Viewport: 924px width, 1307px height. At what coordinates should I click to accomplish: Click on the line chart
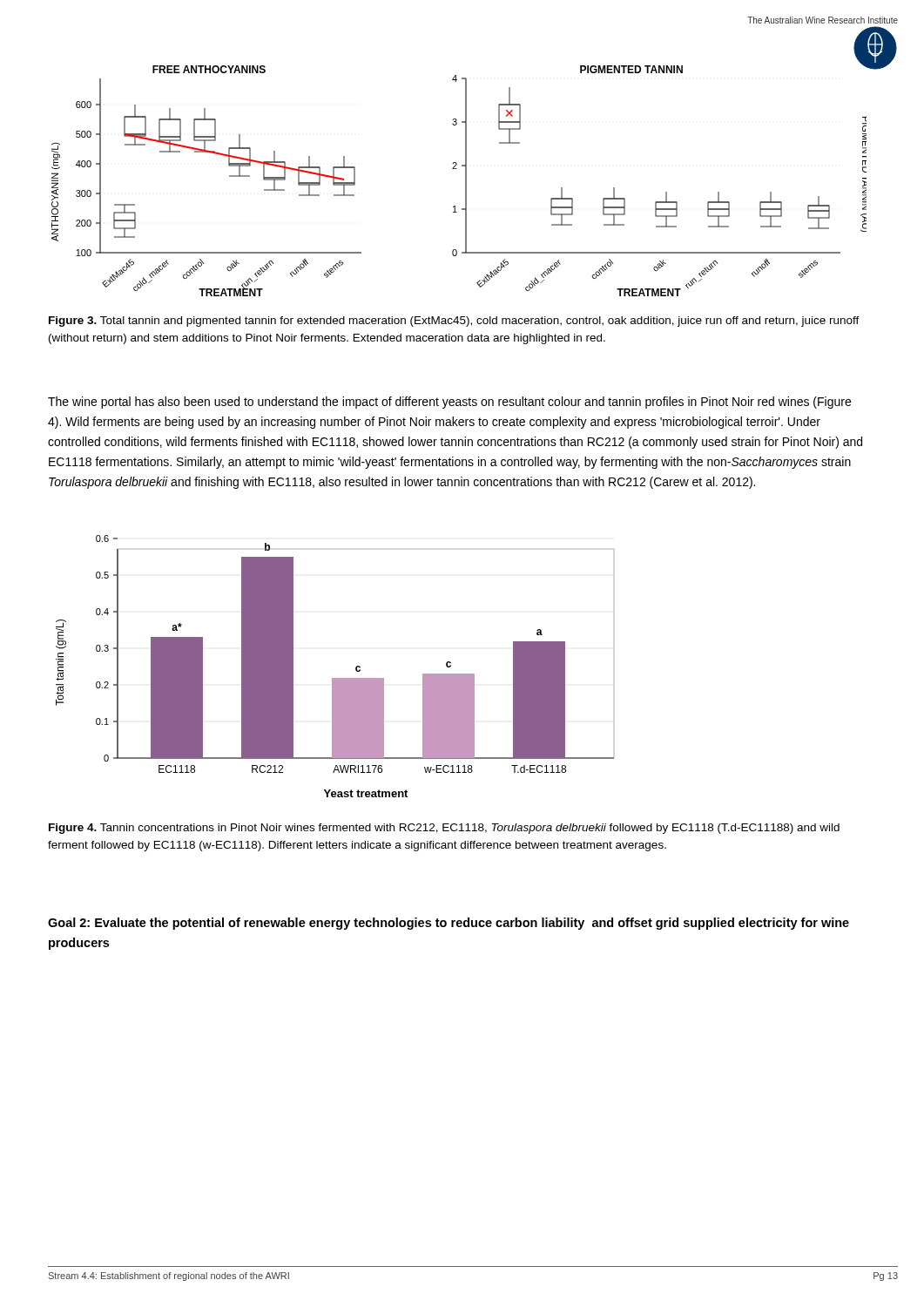pos(457,183)
